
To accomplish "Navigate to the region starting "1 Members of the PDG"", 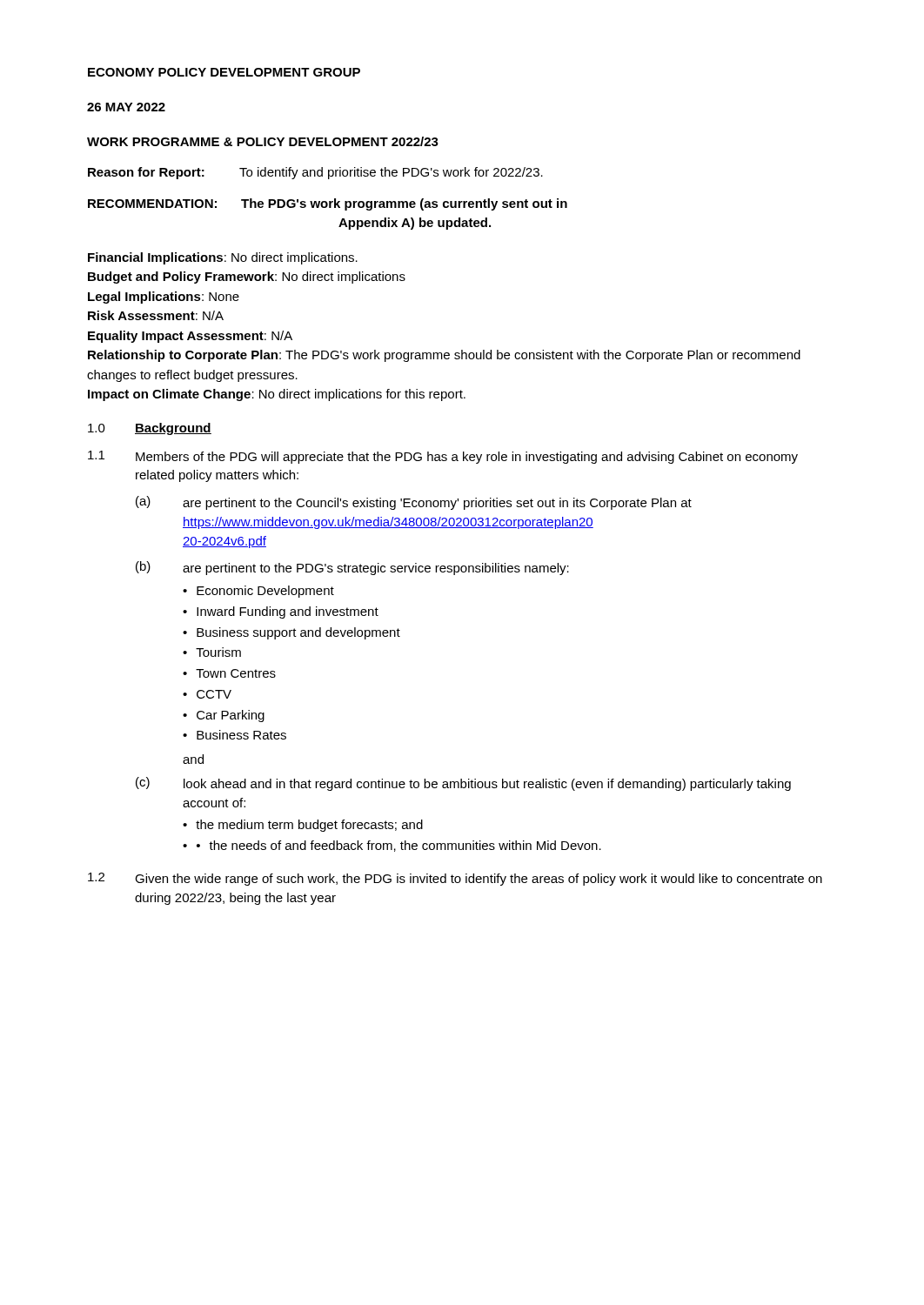I will click(462, 466).
